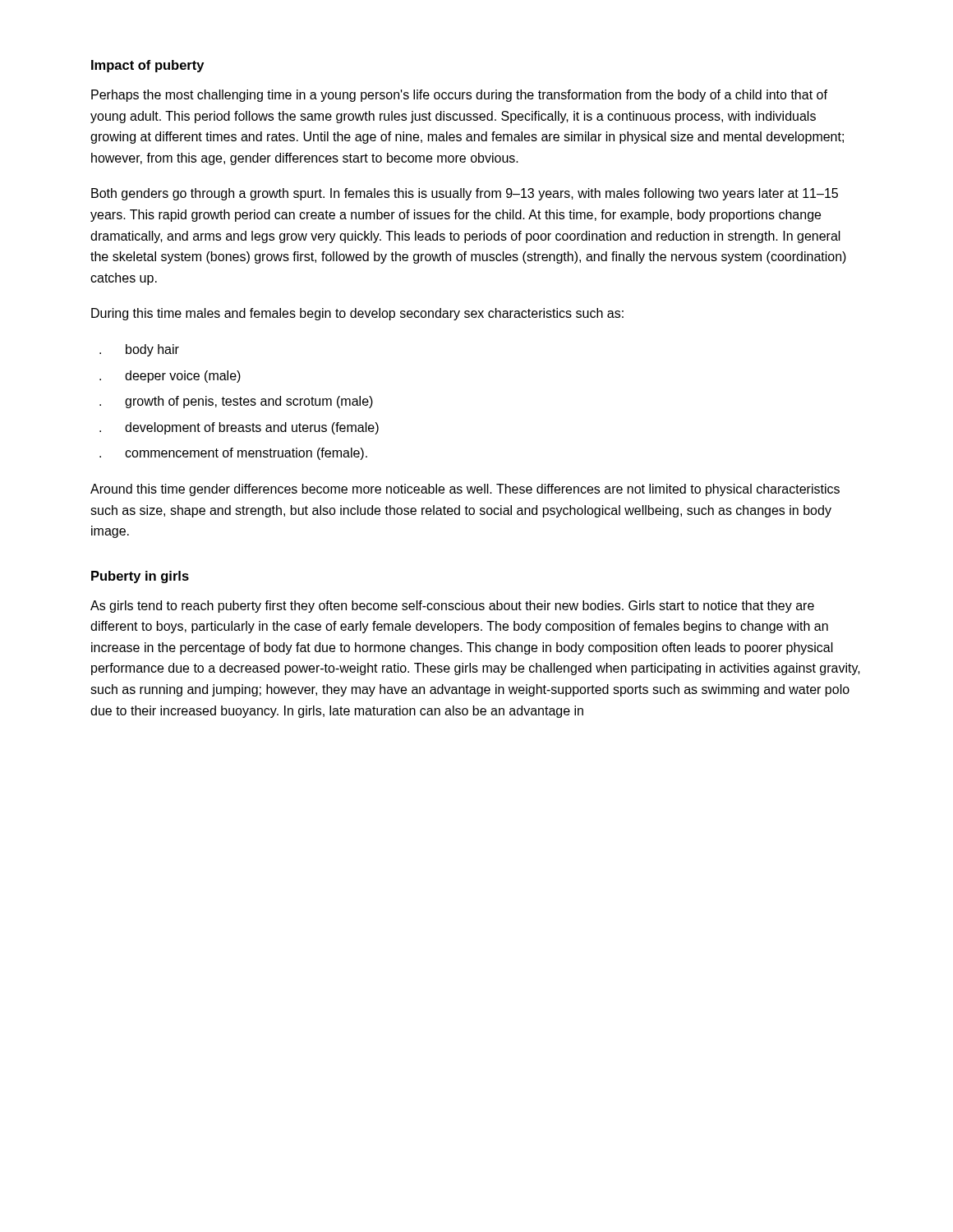This screenshot has height=1232, width=953.
Task: Navigate to the text block starting "Both genders go through a growth spurt."
Action: [468, 236]
